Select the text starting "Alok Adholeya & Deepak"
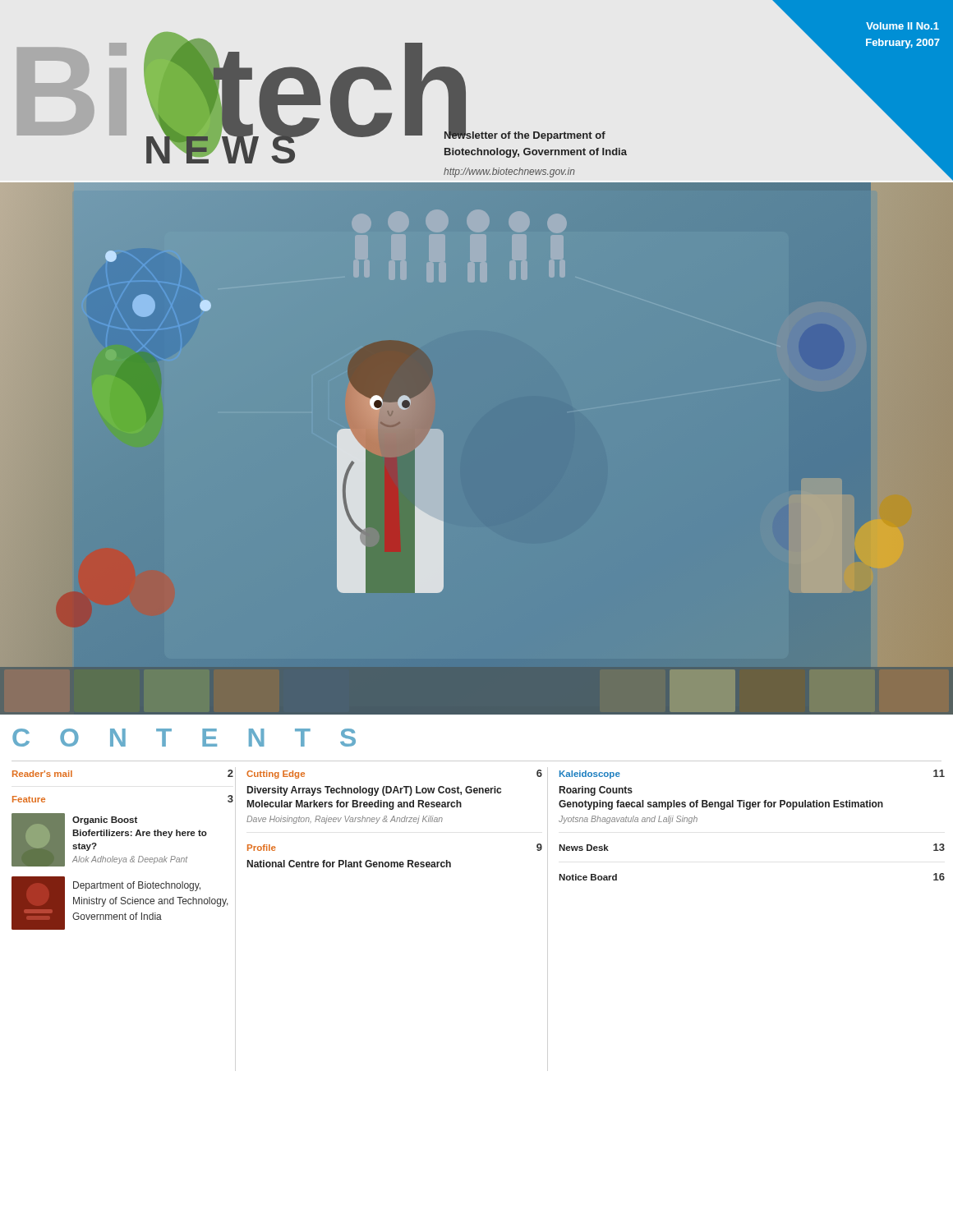 coord(130,859)
